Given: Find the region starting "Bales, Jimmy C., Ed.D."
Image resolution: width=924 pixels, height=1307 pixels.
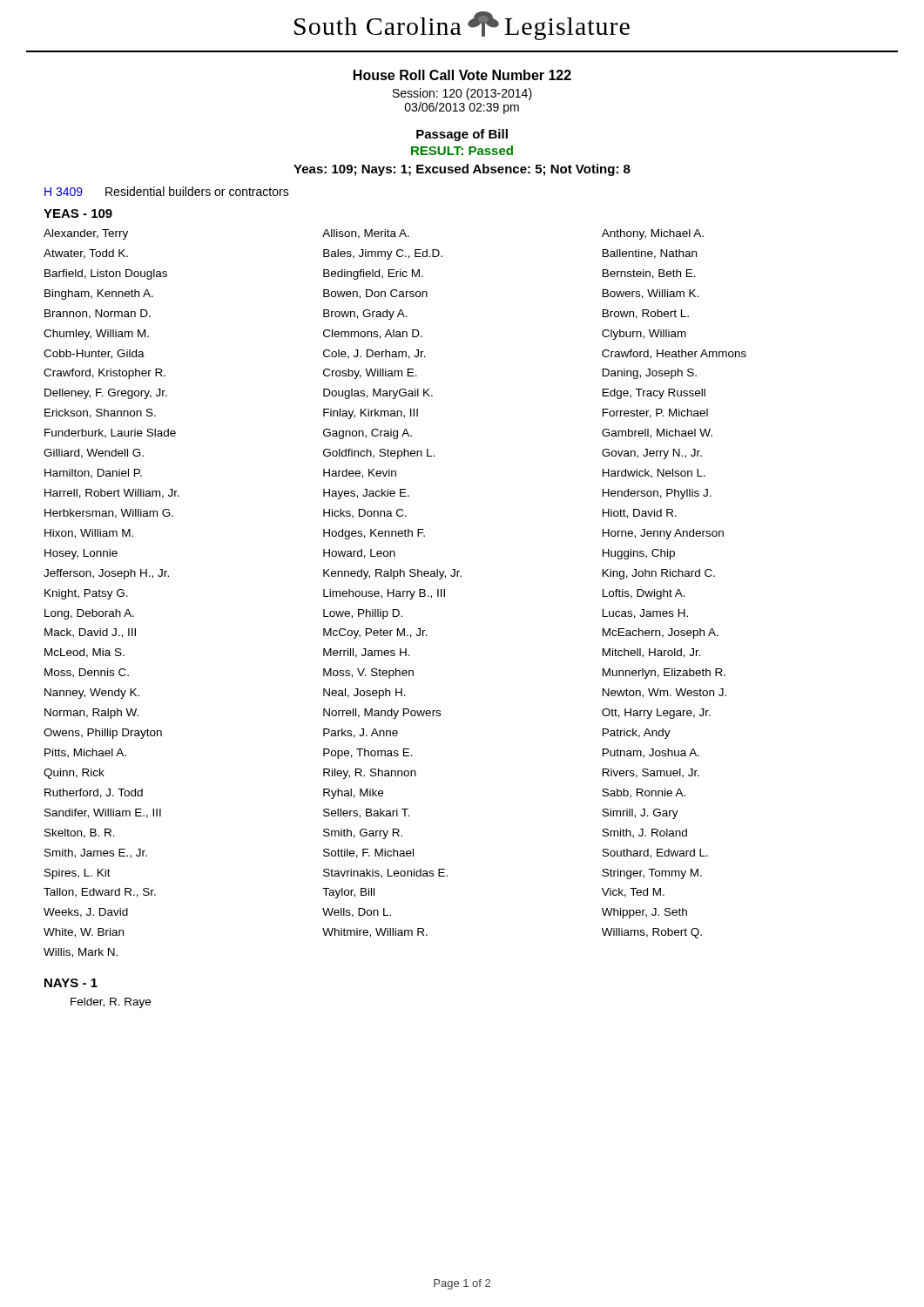Looking at the screenshot, I should click(x=383, y=253).
